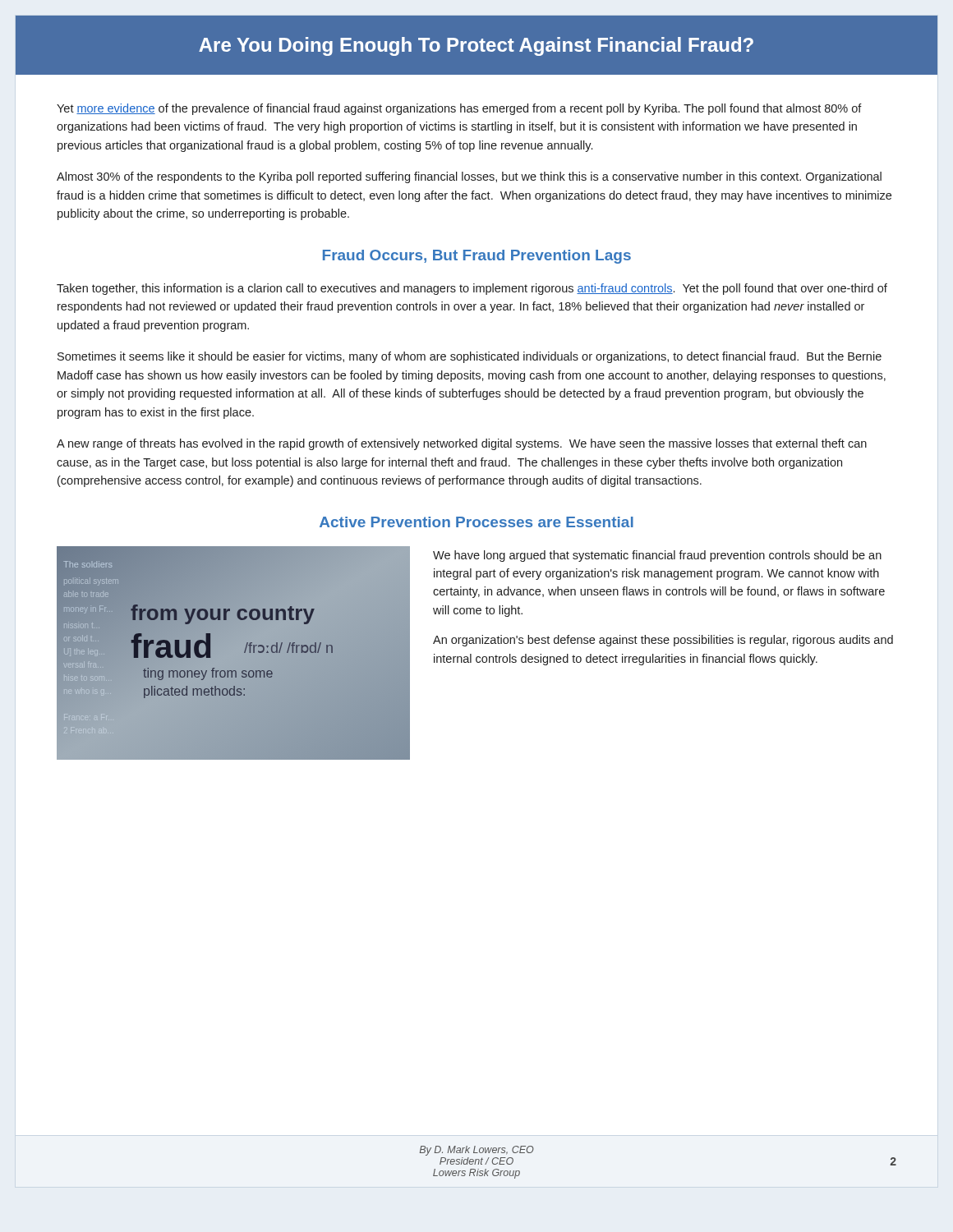Image resolution: width=953 pixels, height=1232 pixels.
Task: Point to the text block starting "An organization's best defense against these possibilities"
Action: pyautogui.click(x=663, y=649)
